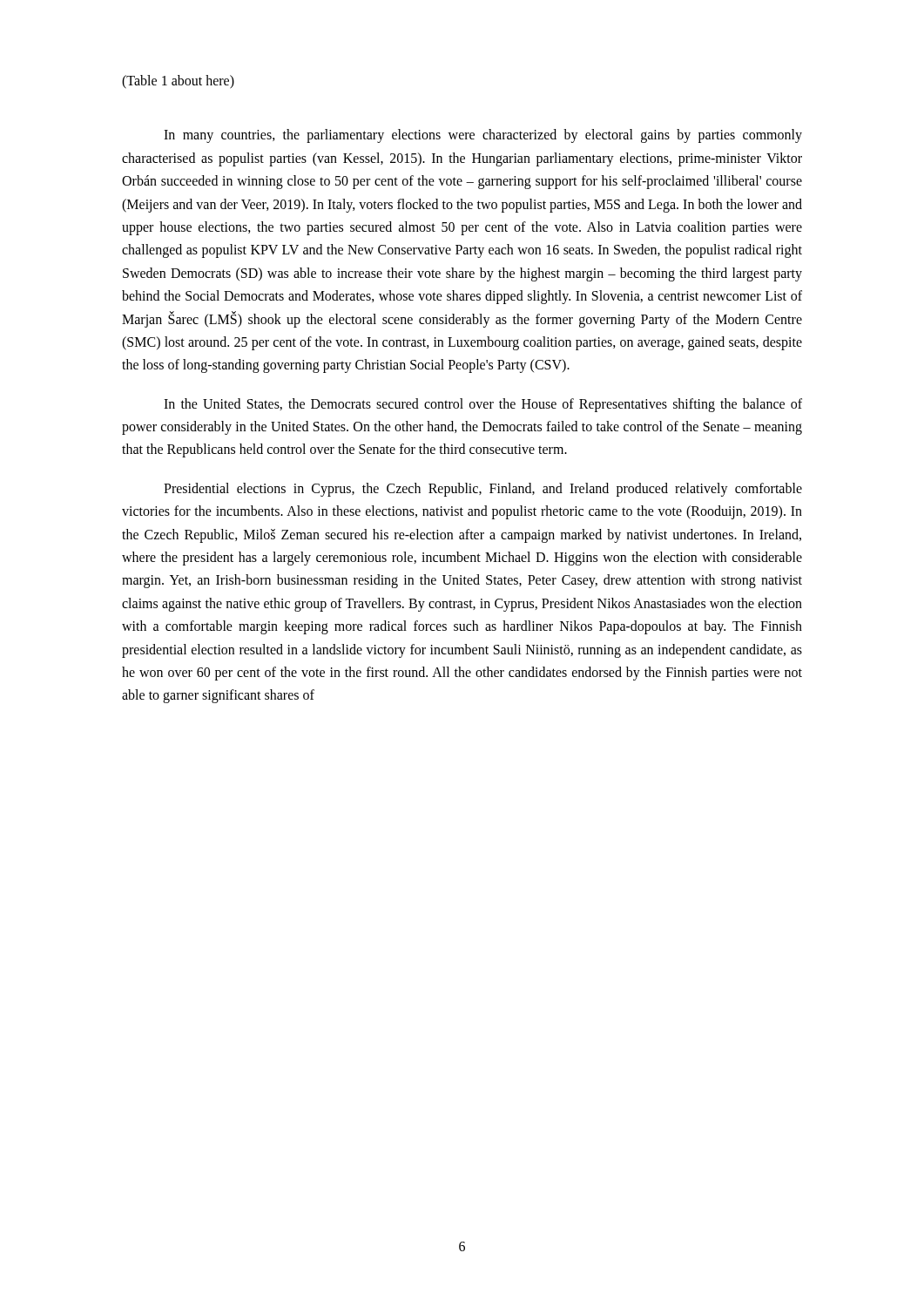Point to the block starting "Presidential elections in Cyprus, the Czech Republic,"
924x1307 pixels.
462,592
